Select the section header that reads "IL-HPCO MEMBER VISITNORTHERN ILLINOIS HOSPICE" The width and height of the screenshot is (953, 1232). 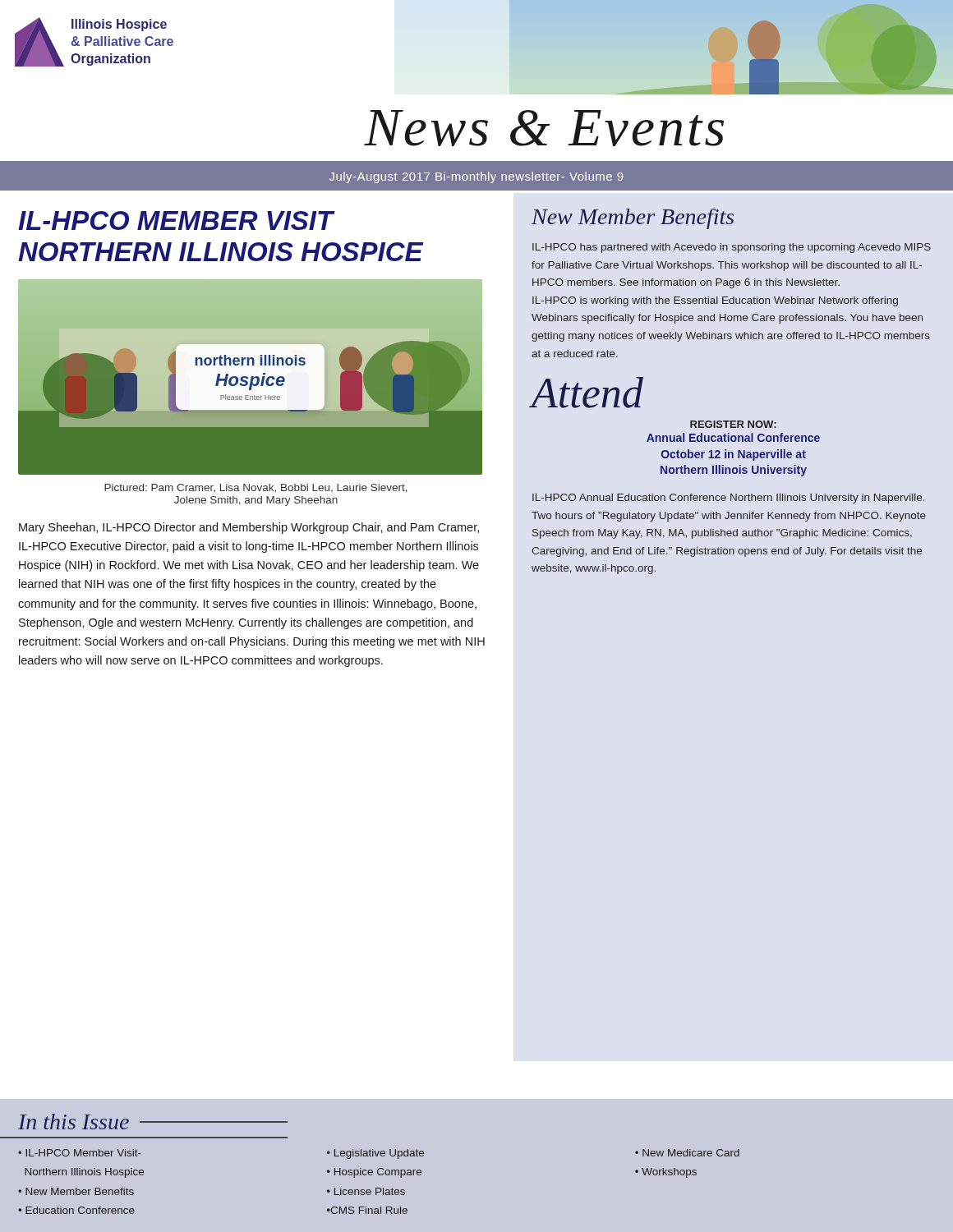[x=220, y=236]
